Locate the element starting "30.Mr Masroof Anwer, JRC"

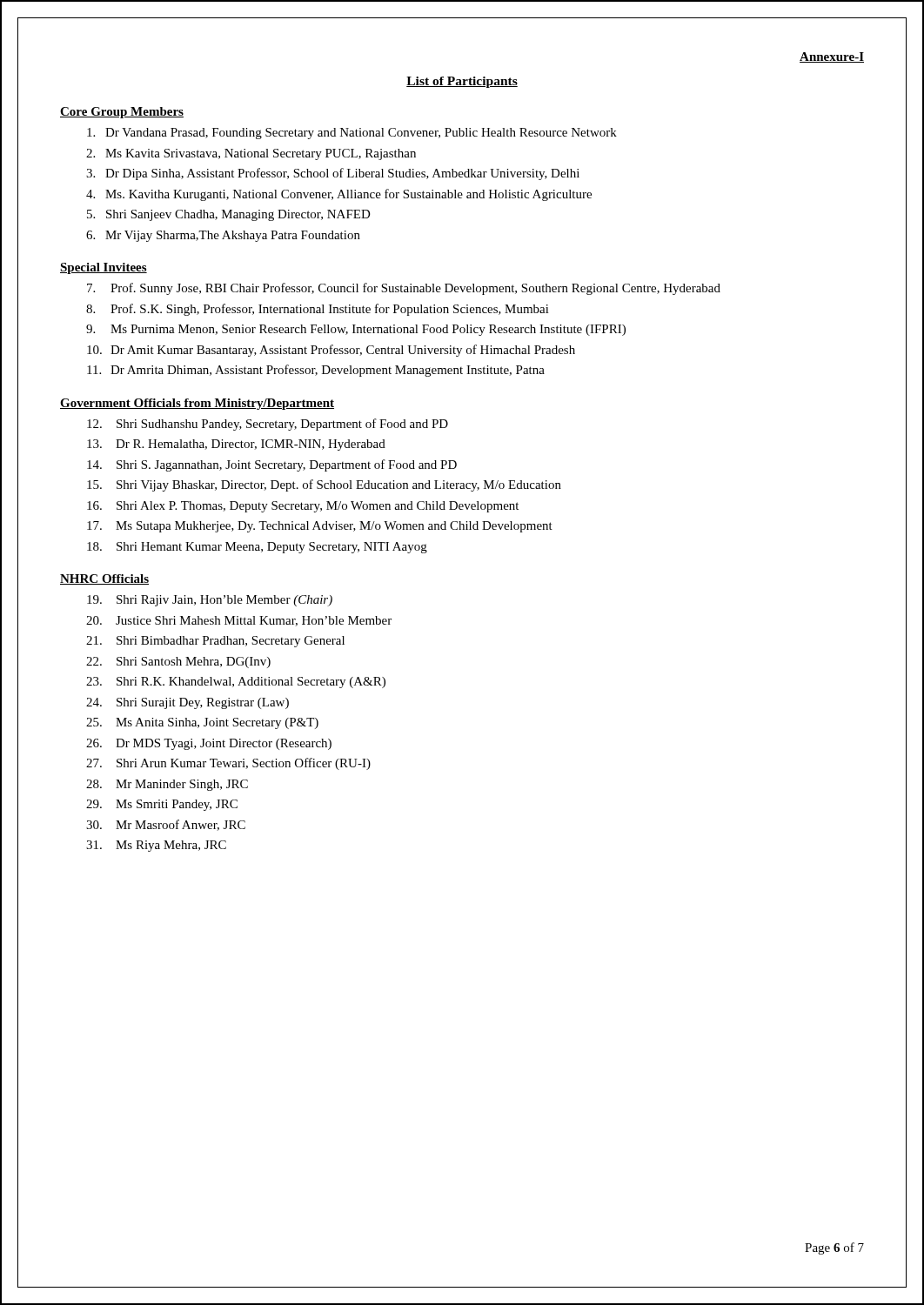click(166, 824)
